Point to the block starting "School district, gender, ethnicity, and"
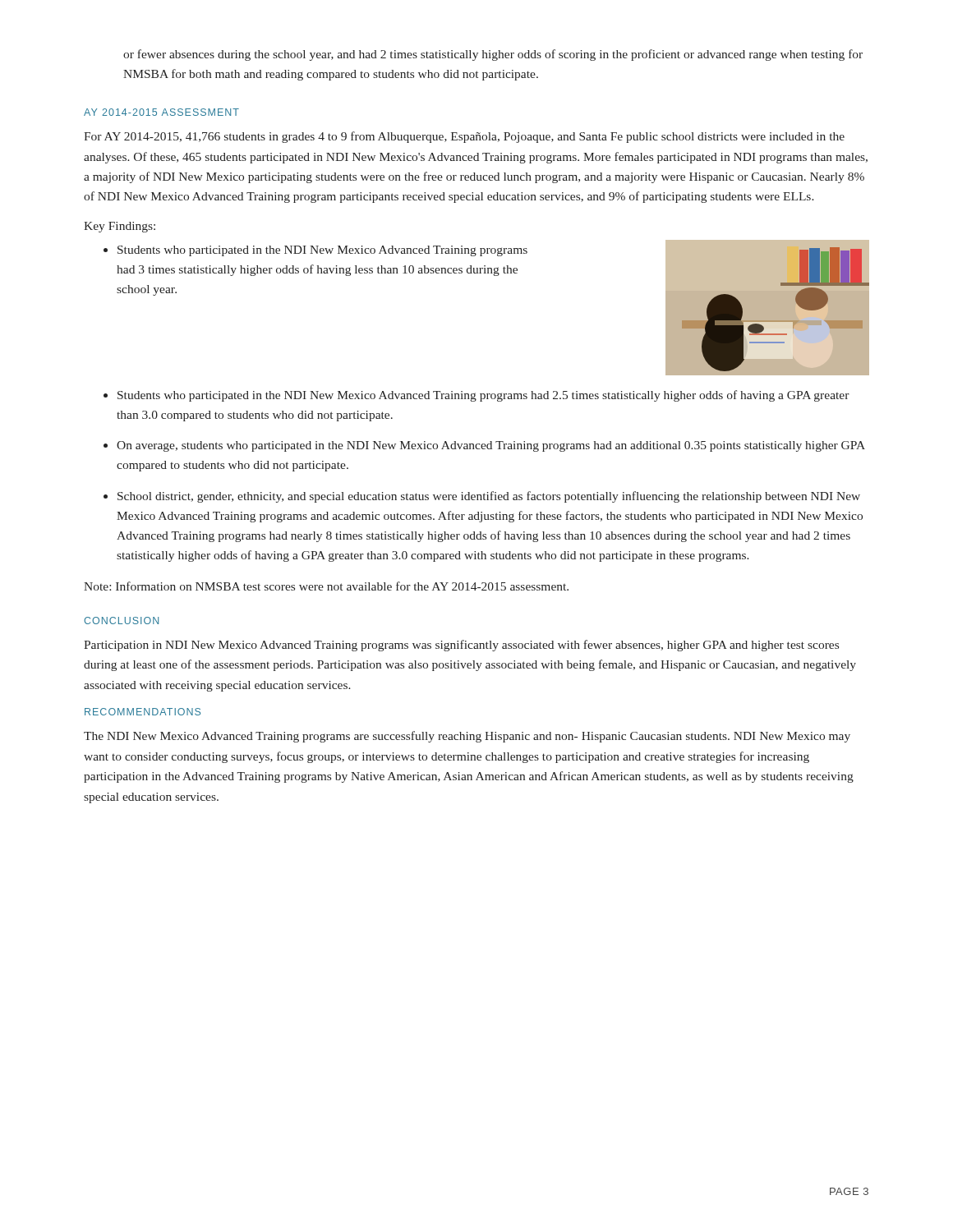This screenshot has height=1232, width=953. point(490,525)
